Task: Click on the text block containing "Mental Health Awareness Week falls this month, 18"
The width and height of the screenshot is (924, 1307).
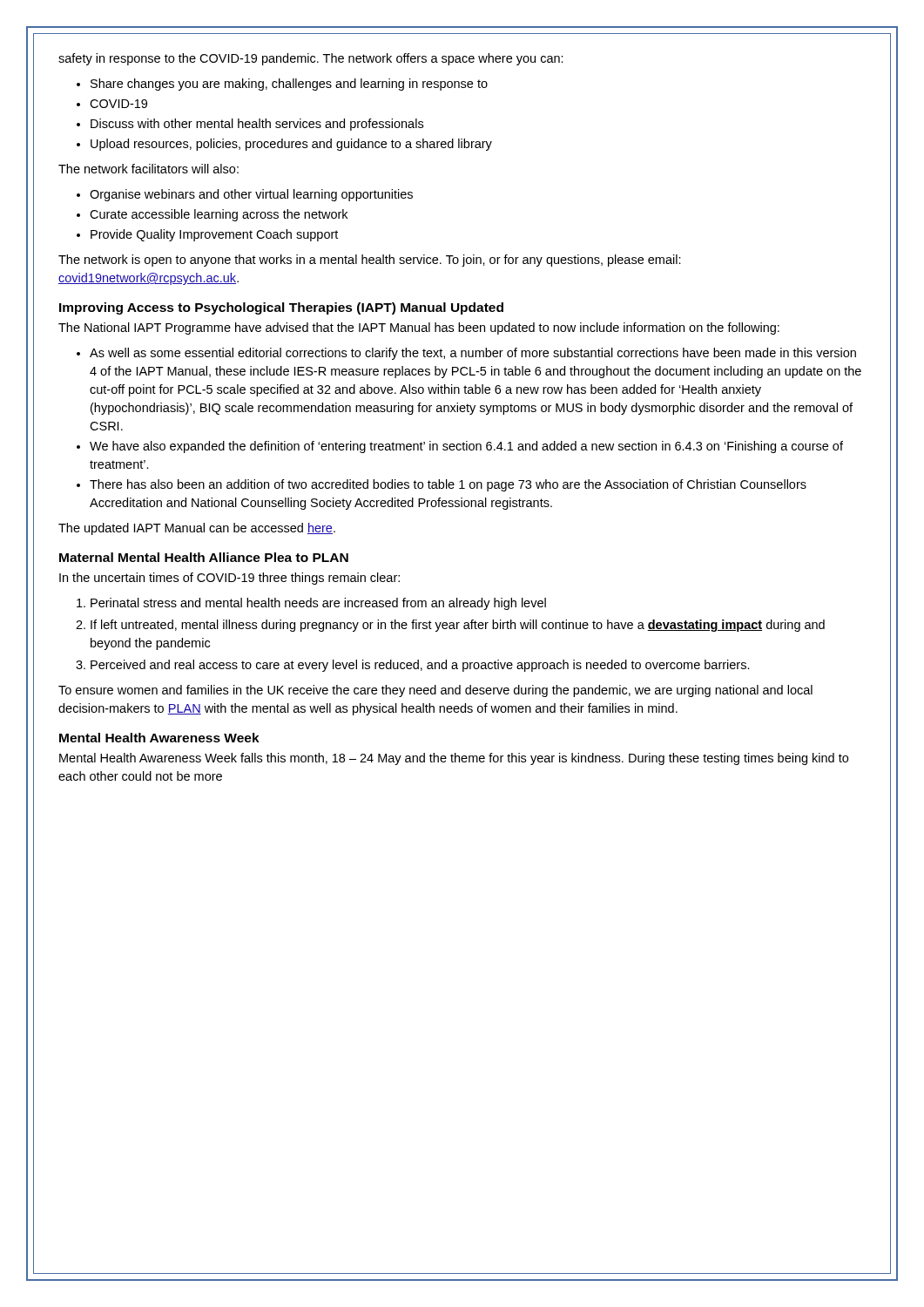Action: click(454, 768)
